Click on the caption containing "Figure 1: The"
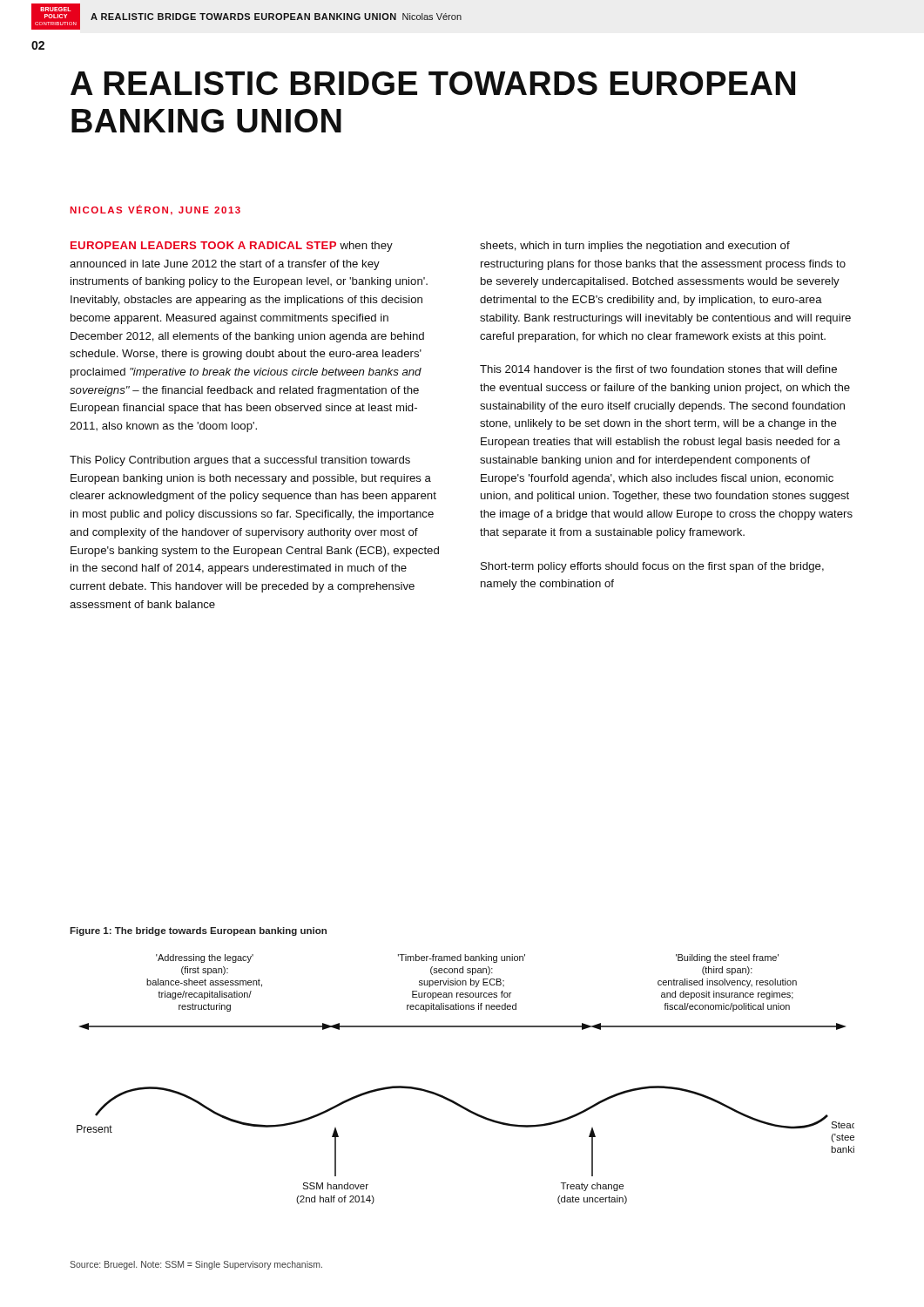Viewport: 924px width, 1307px height. point(198,931)
